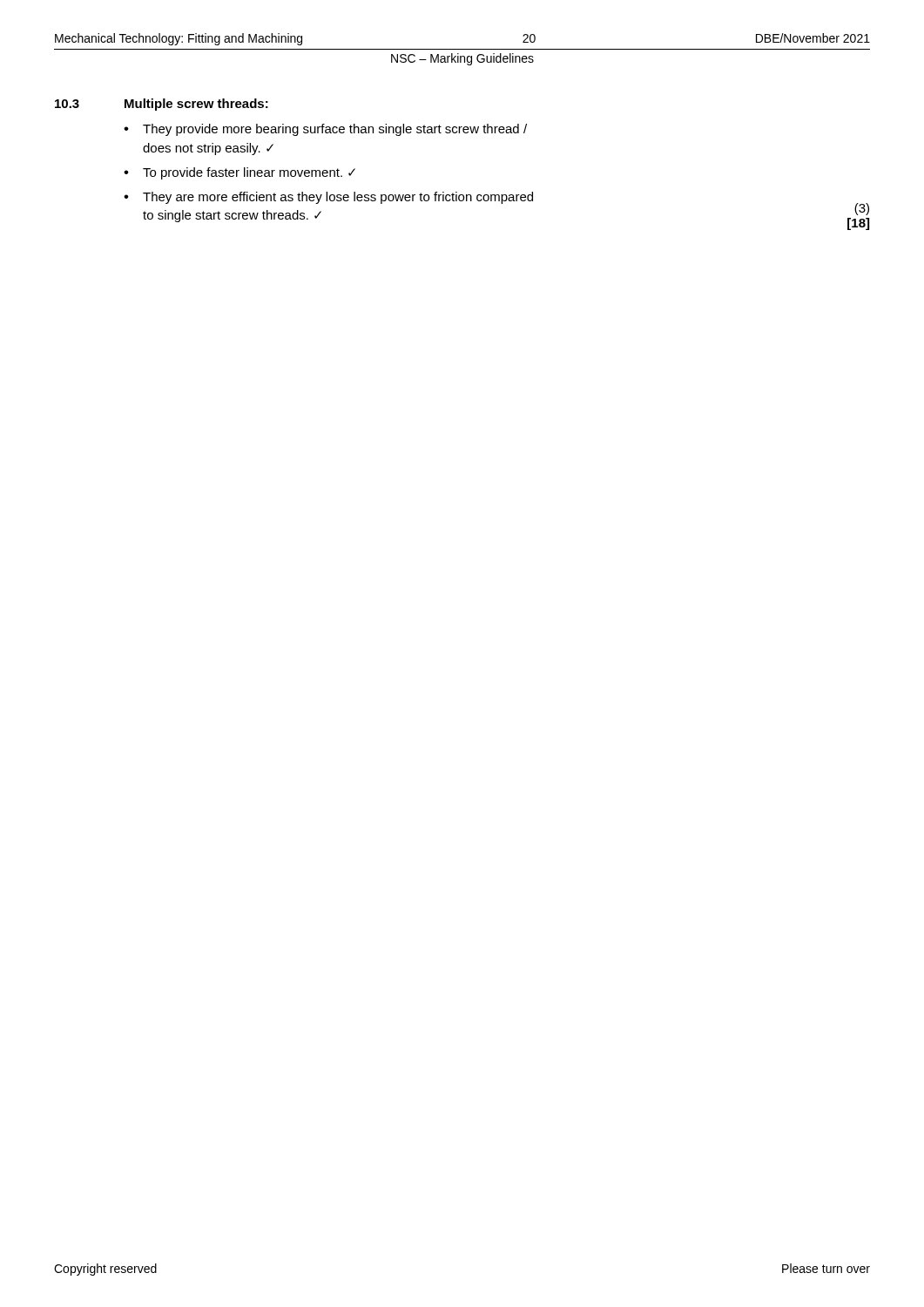924x1307 pixels.
Task: Locate the list item that reads "• They are"
Action: point(329,206)
